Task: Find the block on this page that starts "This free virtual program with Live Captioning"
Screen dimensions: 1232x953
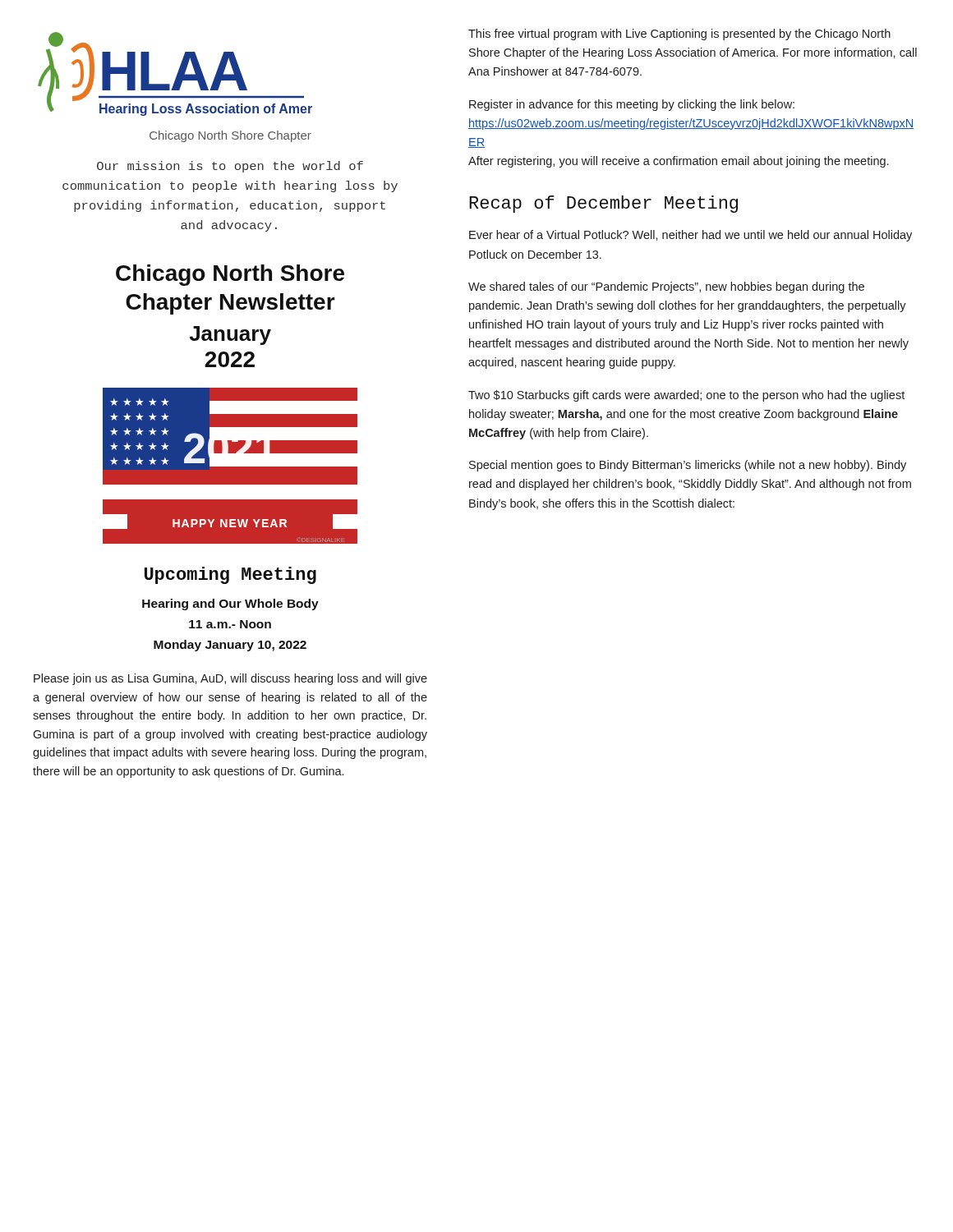Action: coord(693,53)
